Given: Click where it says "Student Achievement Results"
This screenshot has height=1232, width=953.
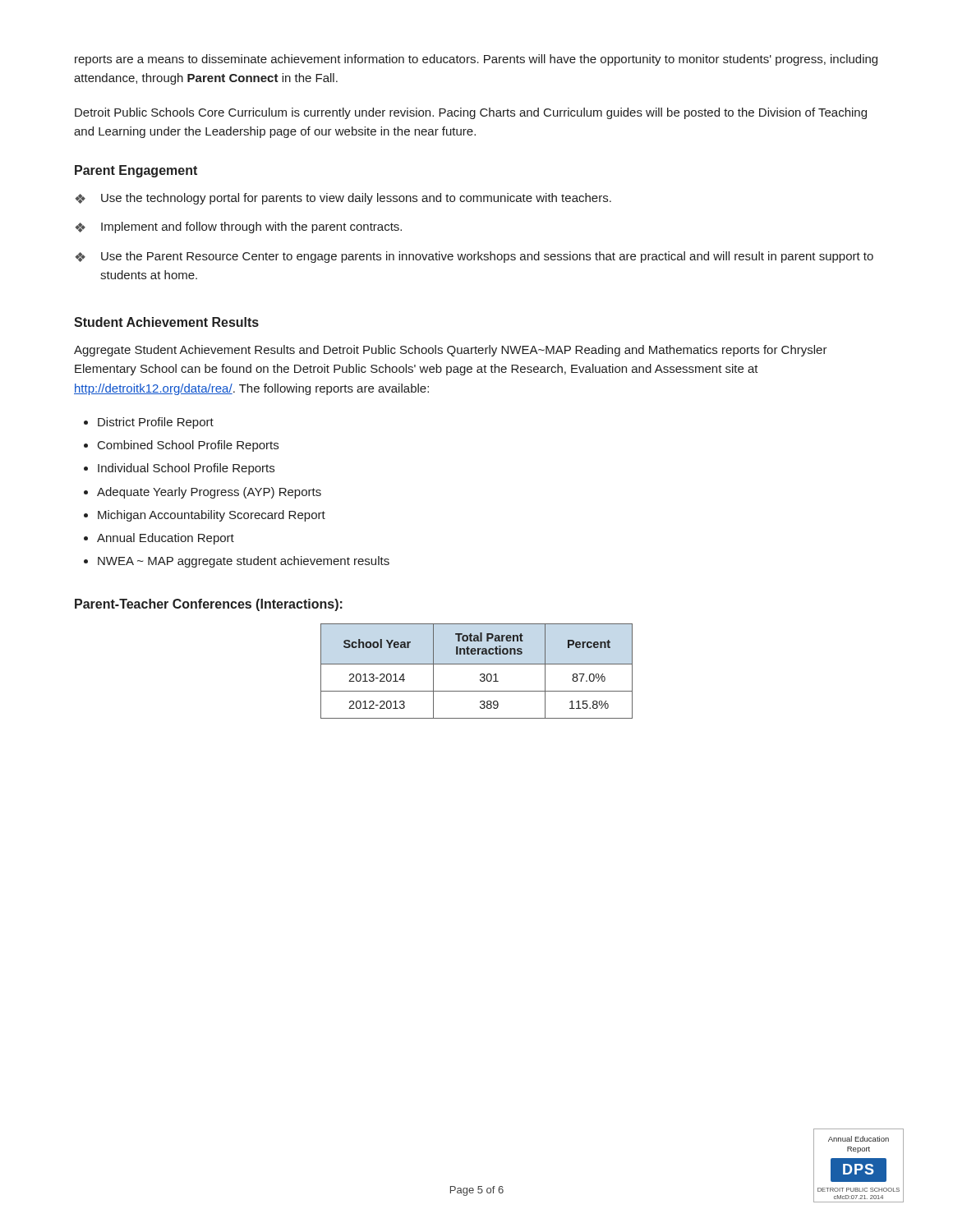Looking at the screenshot, I should pyautogui.click(x=166, y=323).
